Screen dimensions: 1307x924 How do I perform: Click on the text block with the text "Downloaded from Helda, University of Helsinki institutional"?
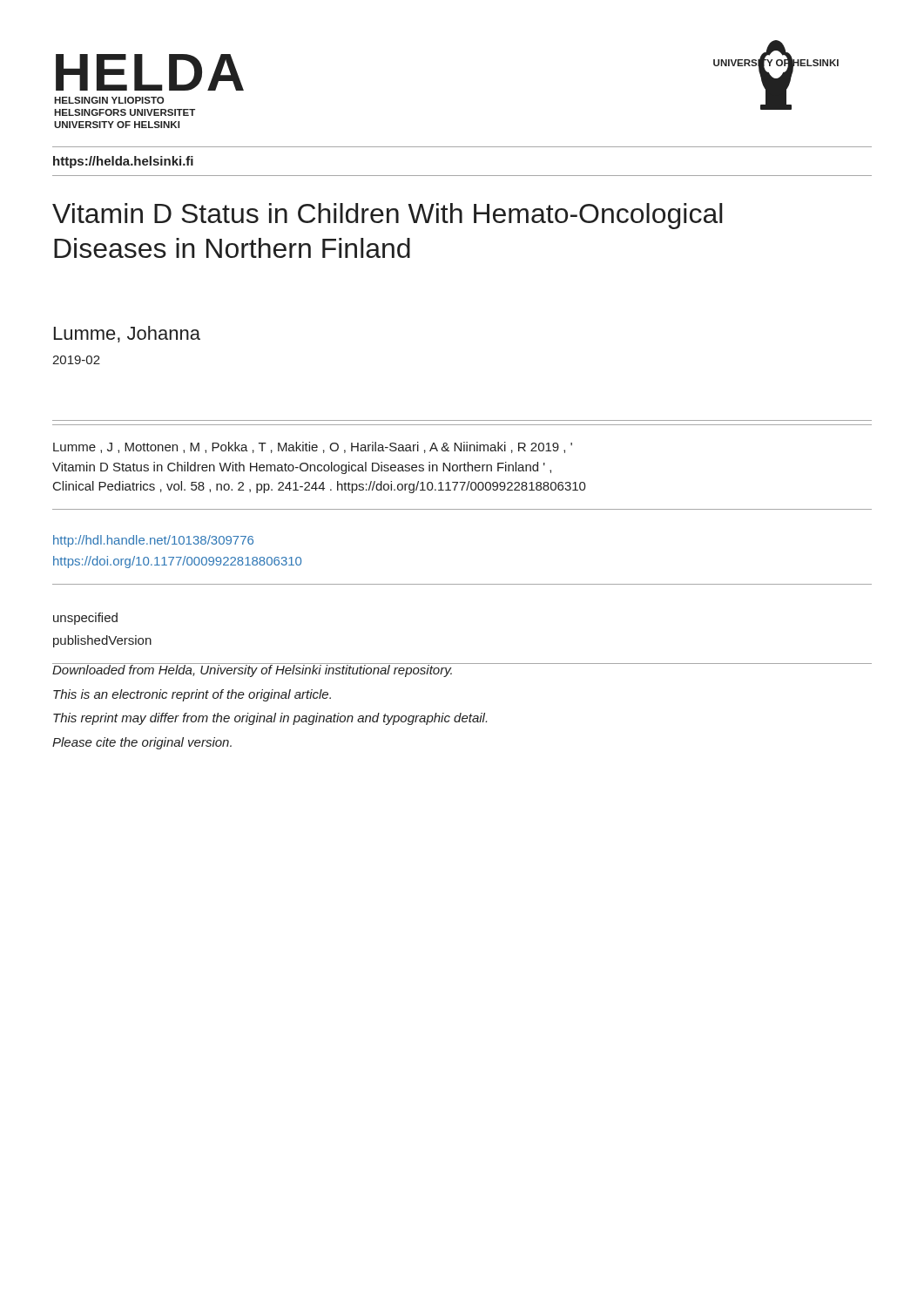point(462,706)
